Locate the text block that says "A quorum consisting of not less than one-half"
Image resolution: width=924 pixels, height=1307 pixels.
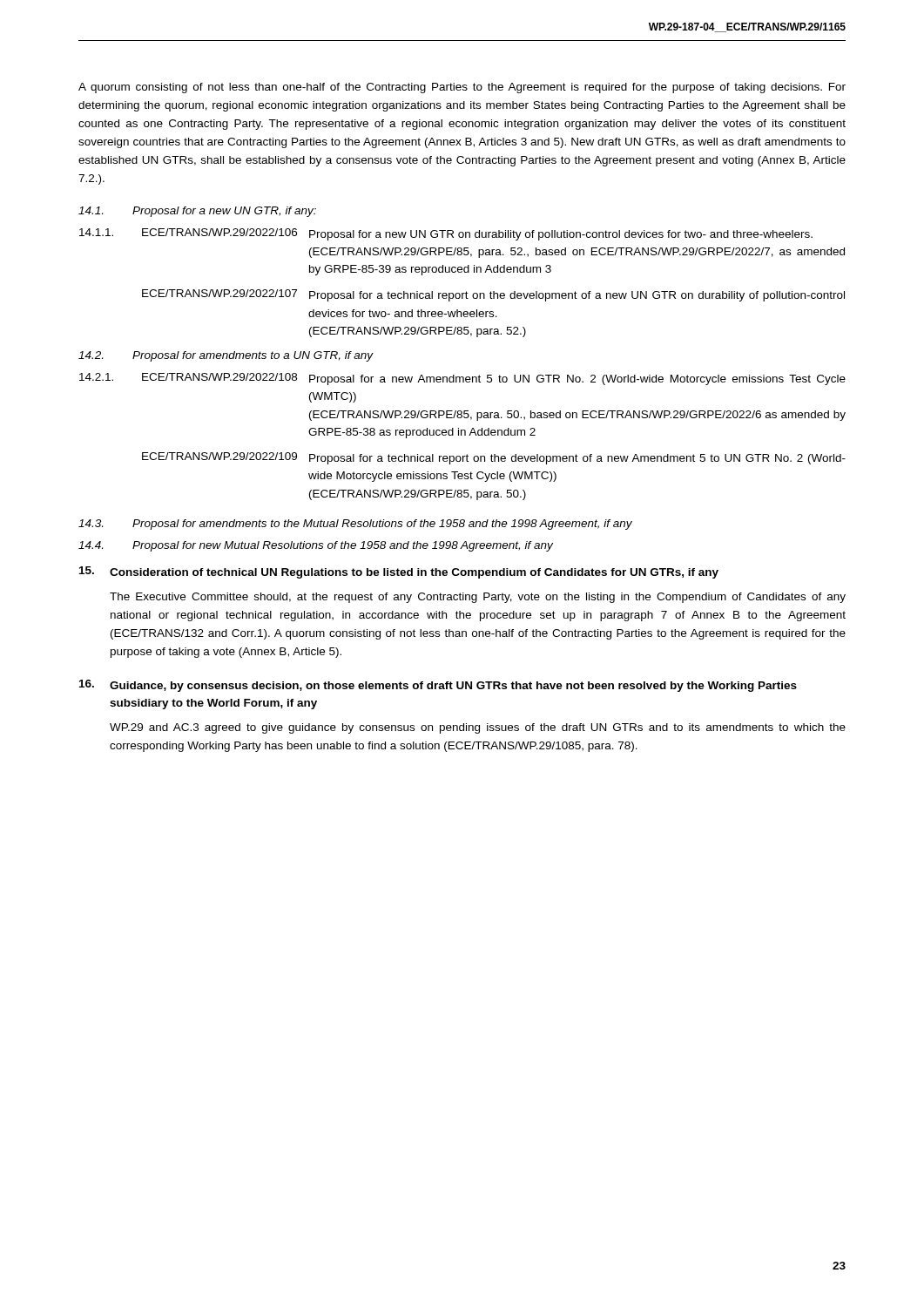[462, 132]
